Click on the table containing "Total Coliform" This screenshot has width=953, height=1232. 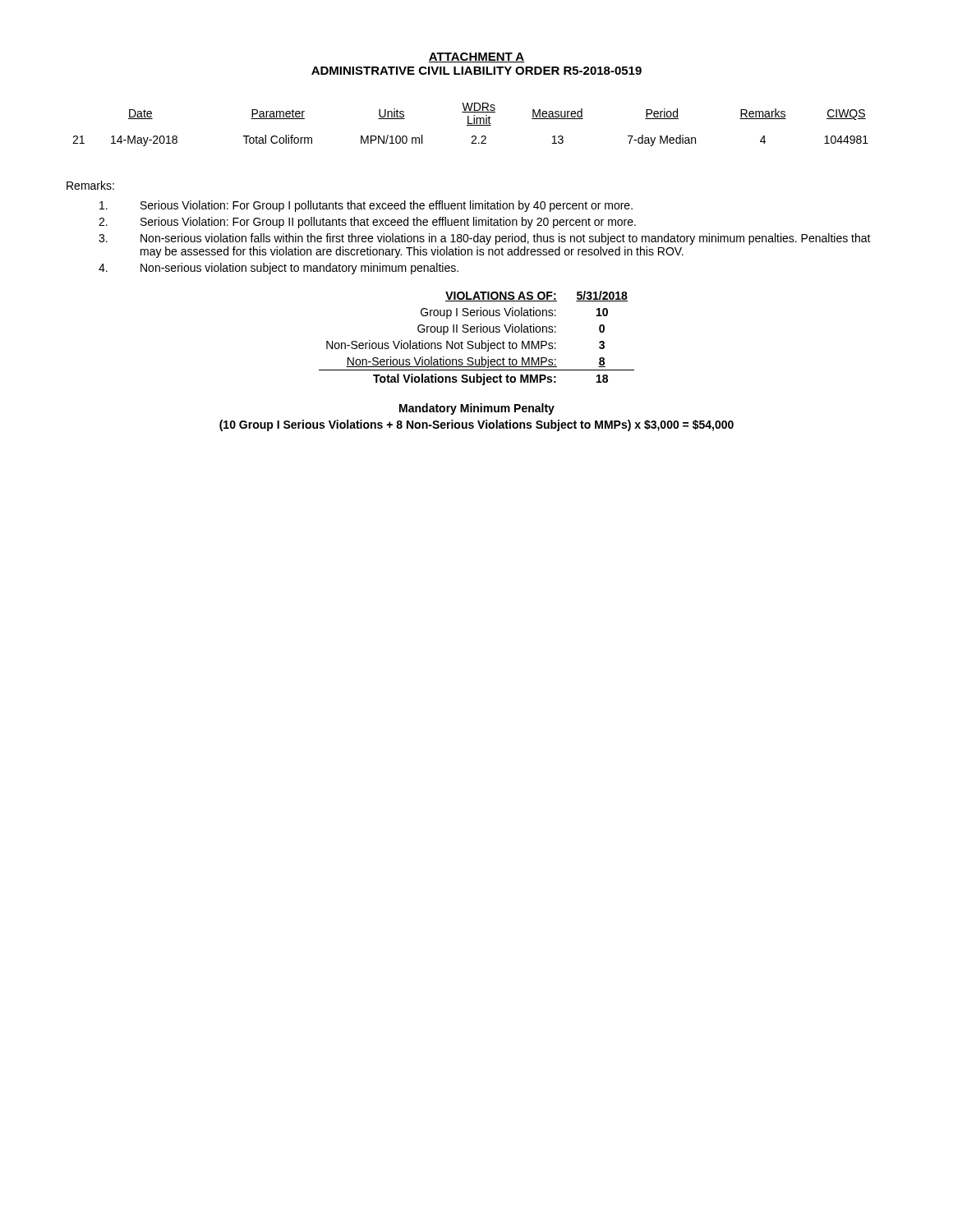476,123
